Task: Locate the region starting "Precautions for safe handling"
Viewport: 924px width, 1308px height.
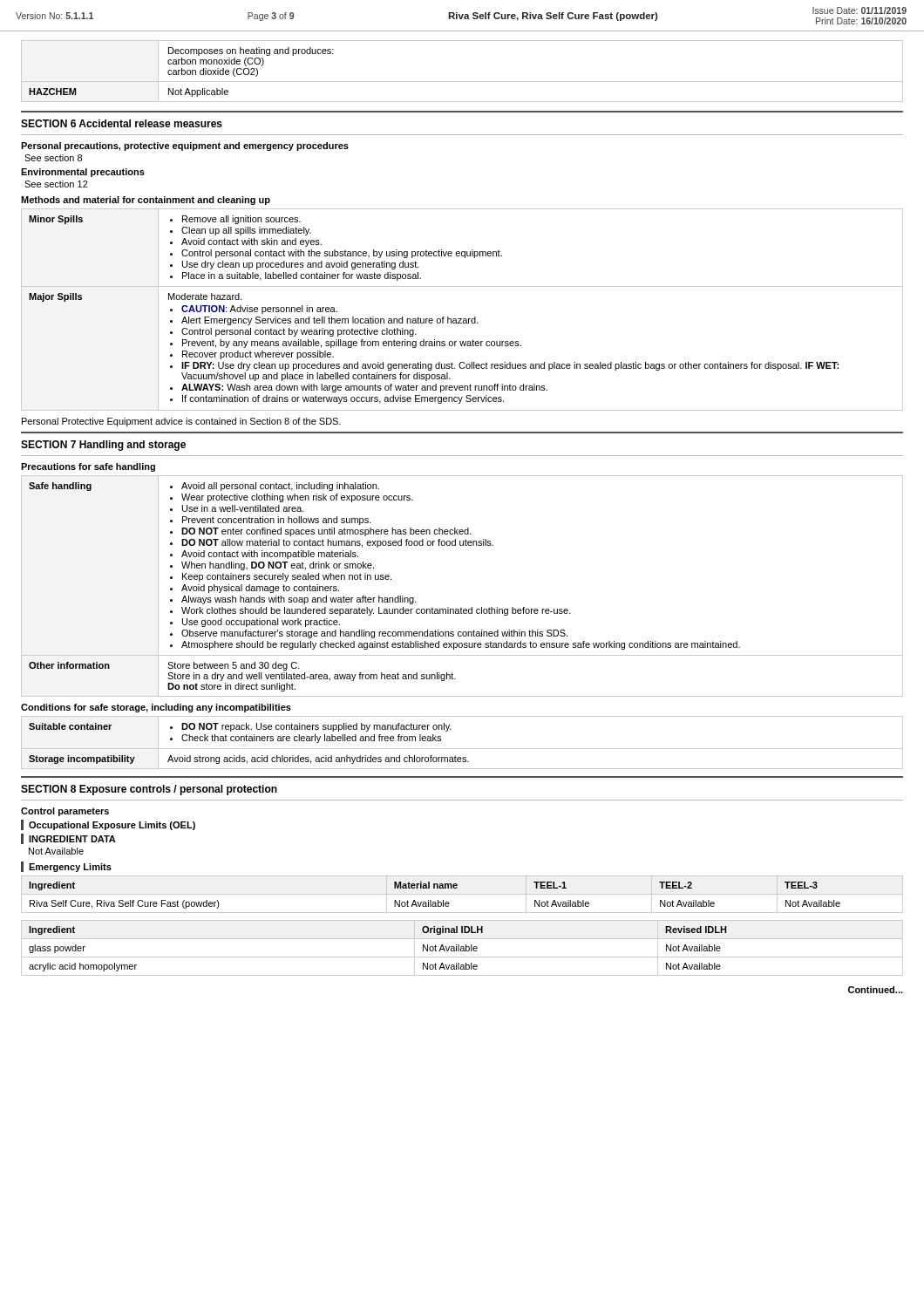Action: pos(88,467)
